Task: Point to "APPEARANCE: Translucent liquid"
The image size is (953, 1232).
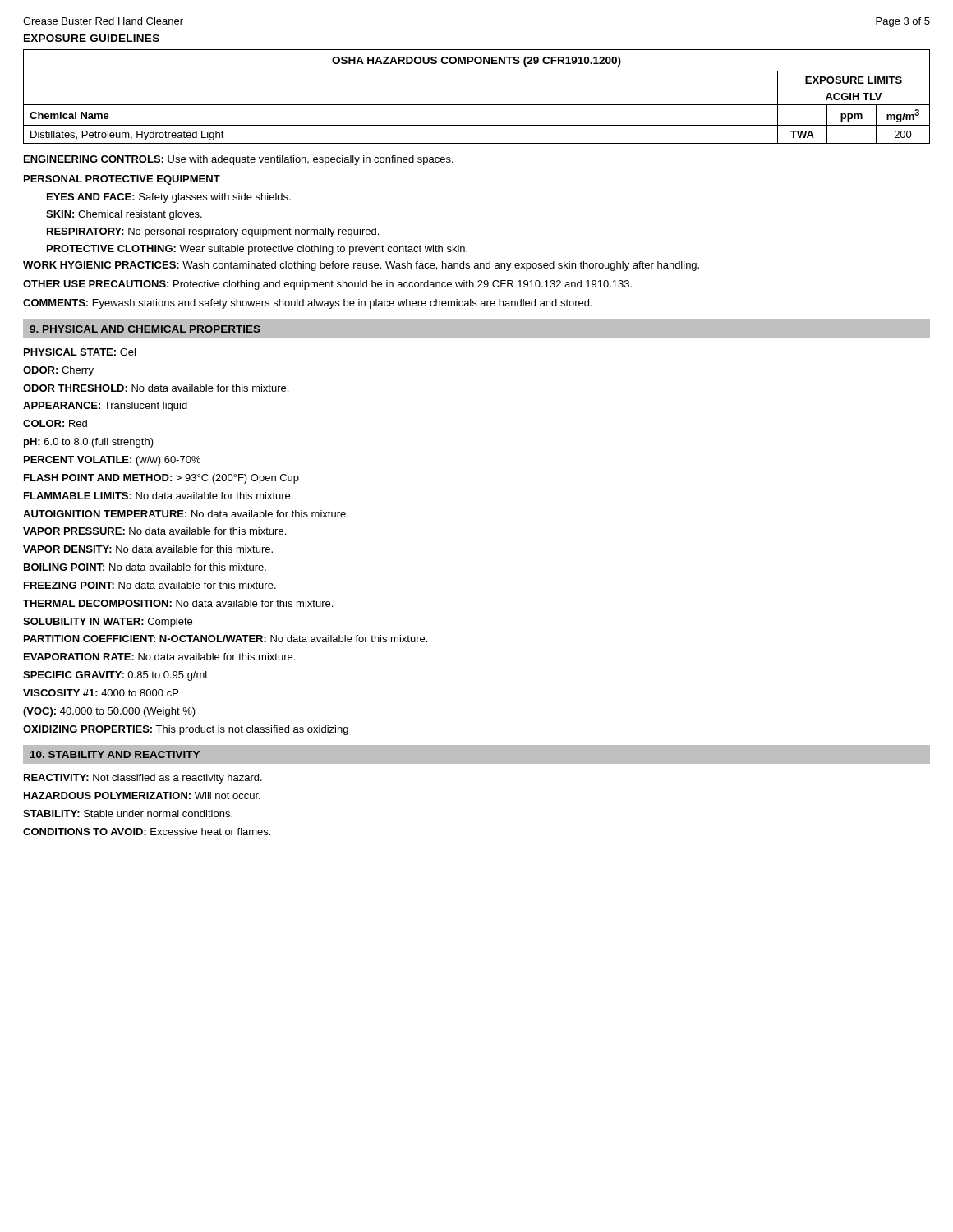Action: 105,406
